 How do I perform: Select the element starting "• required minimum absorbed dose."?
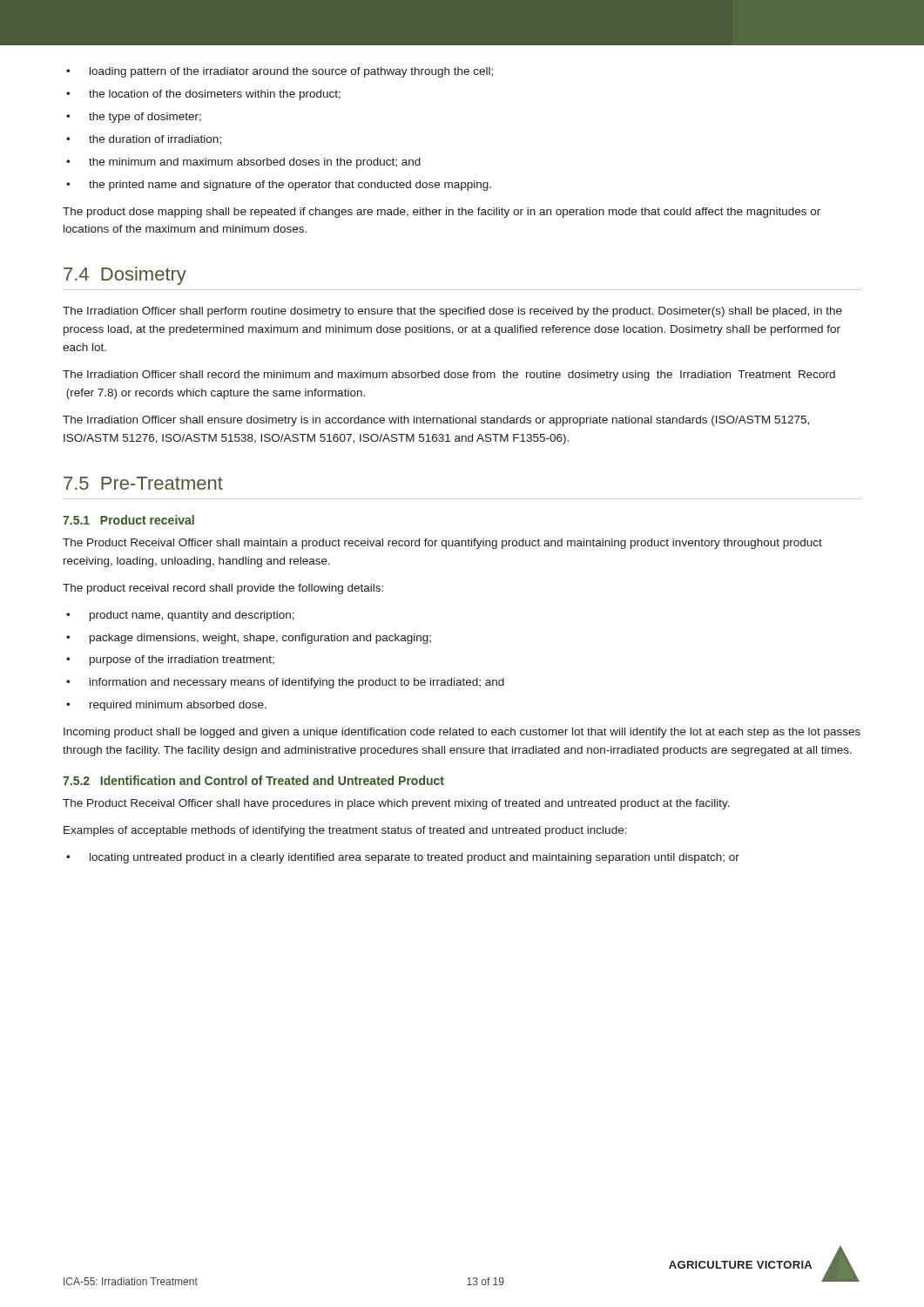pyautogui.click(x=167, y=706)
